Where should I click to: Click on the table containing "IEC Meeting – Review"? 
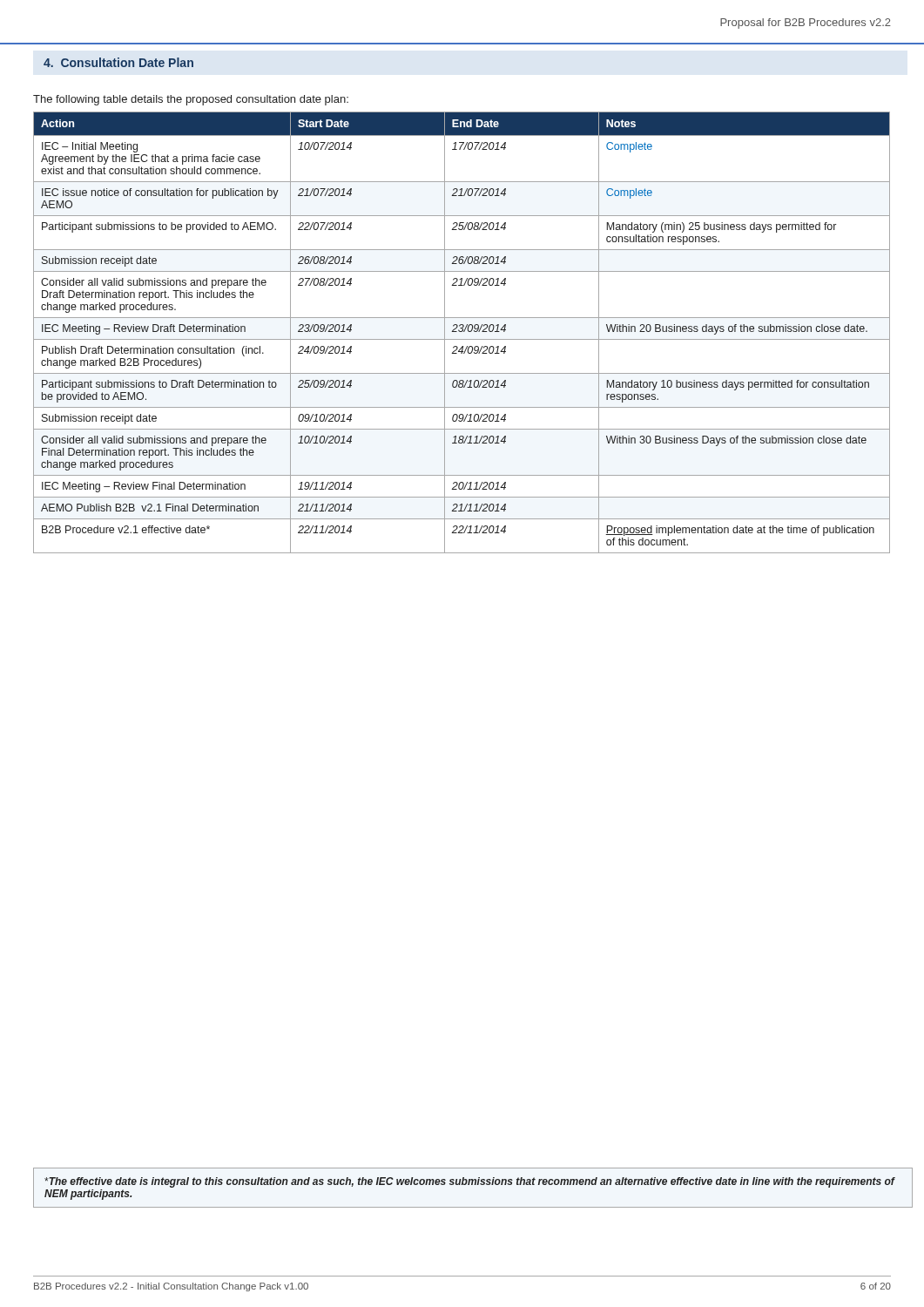tap(462, 332)
